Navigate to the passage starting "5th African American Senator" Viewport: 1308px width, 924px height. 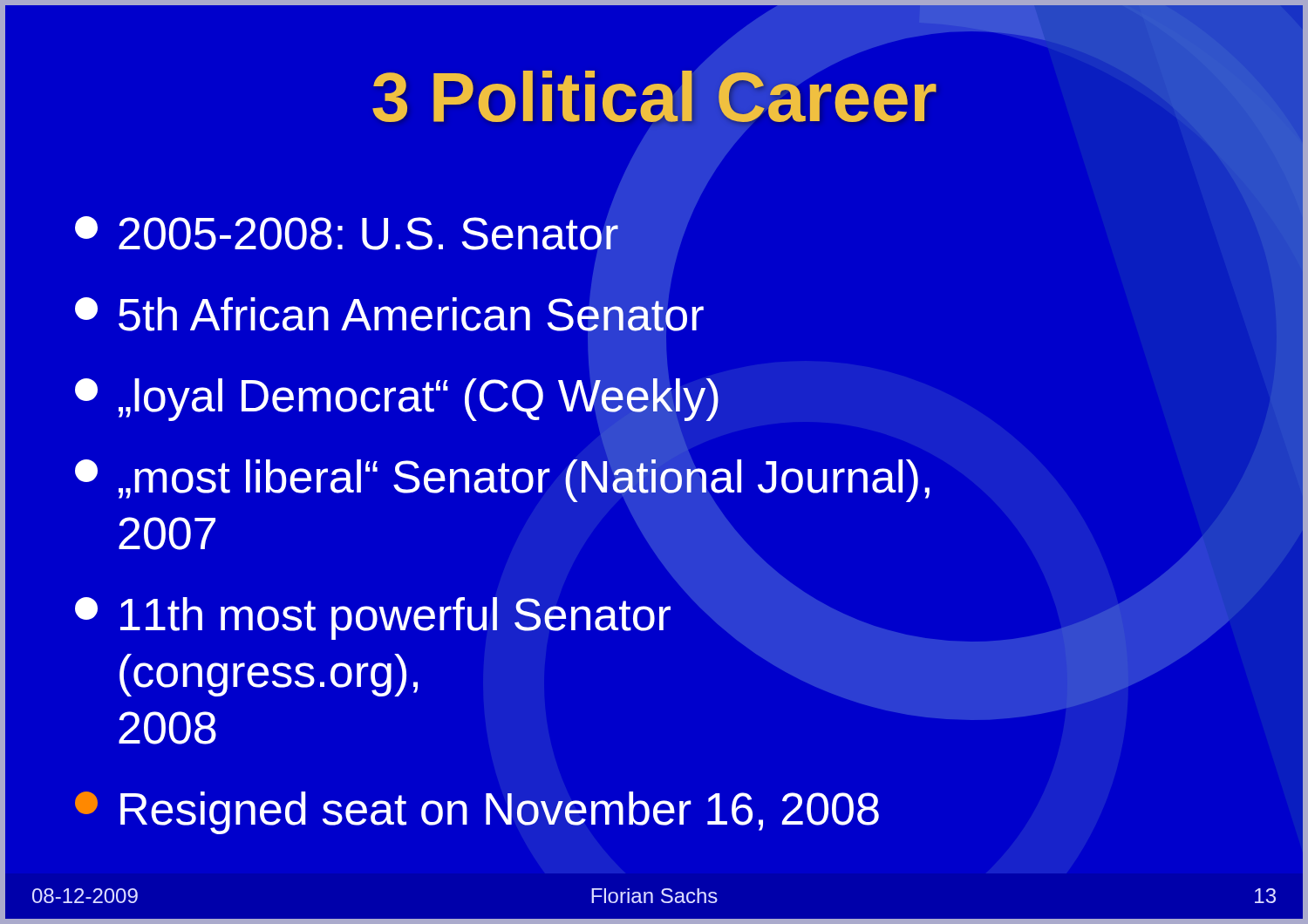[x=390, y=315]
